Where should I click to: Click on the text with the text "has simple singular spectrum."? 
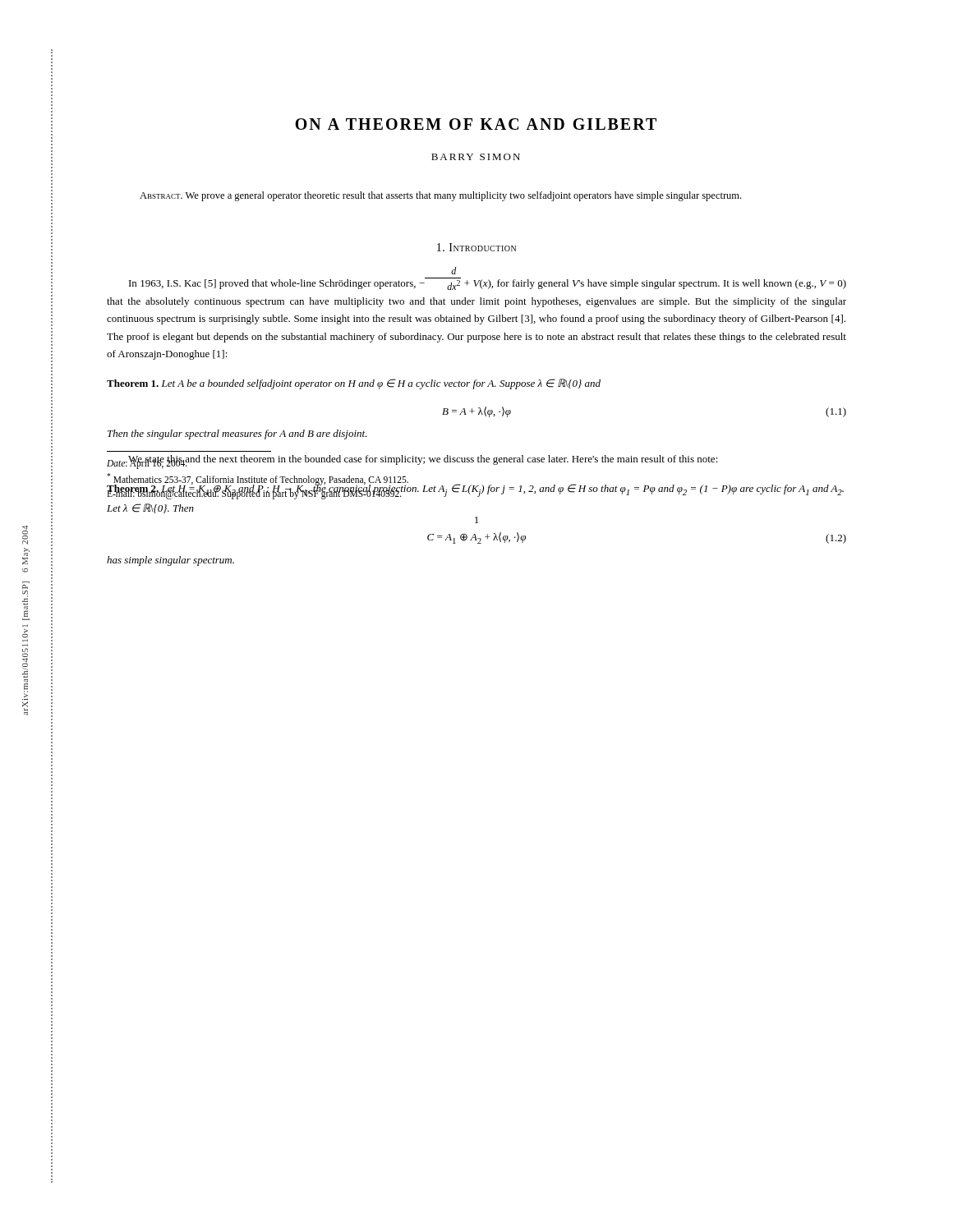171,560
